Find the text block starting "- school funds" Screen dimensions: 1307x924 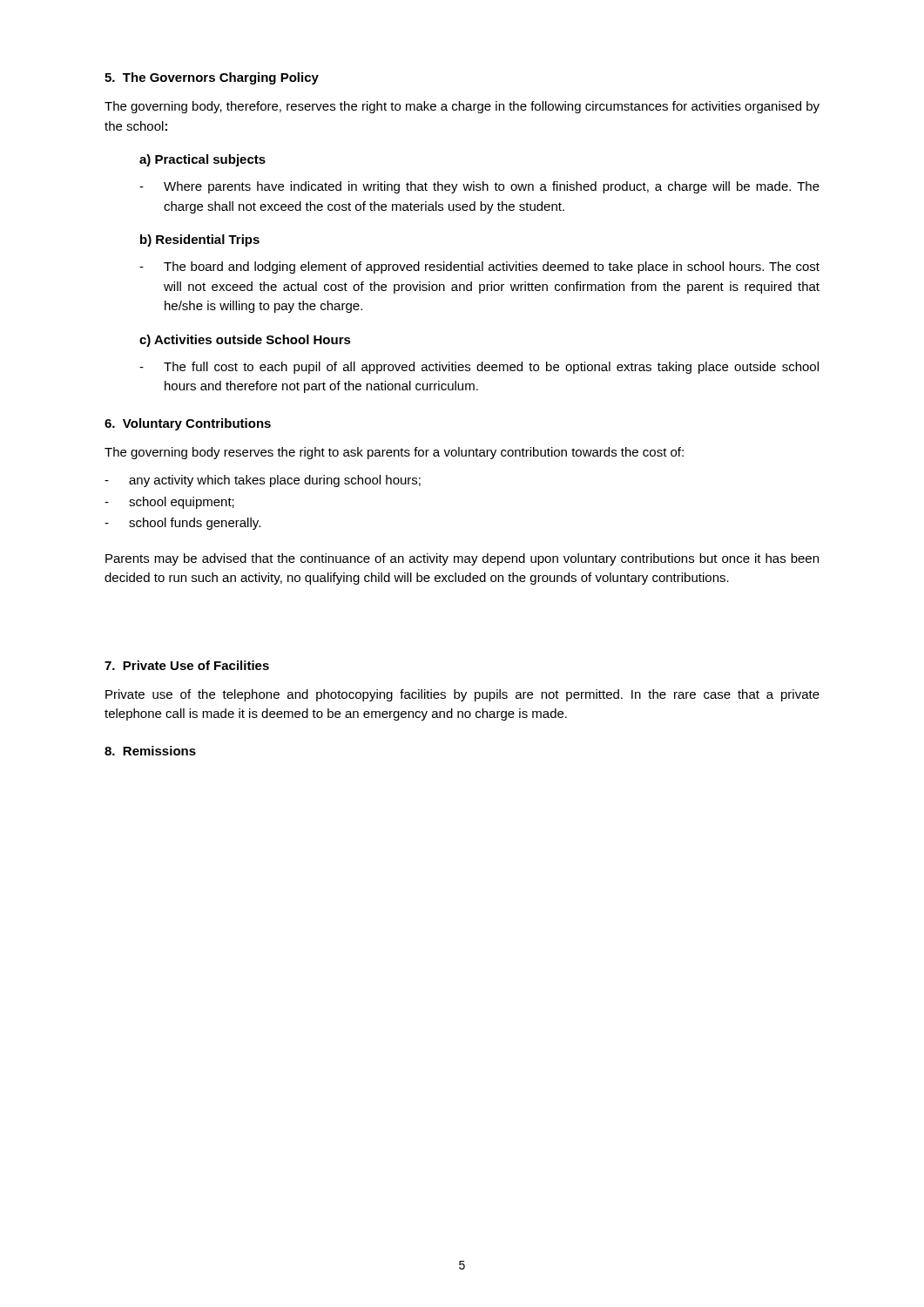(183, 523)
